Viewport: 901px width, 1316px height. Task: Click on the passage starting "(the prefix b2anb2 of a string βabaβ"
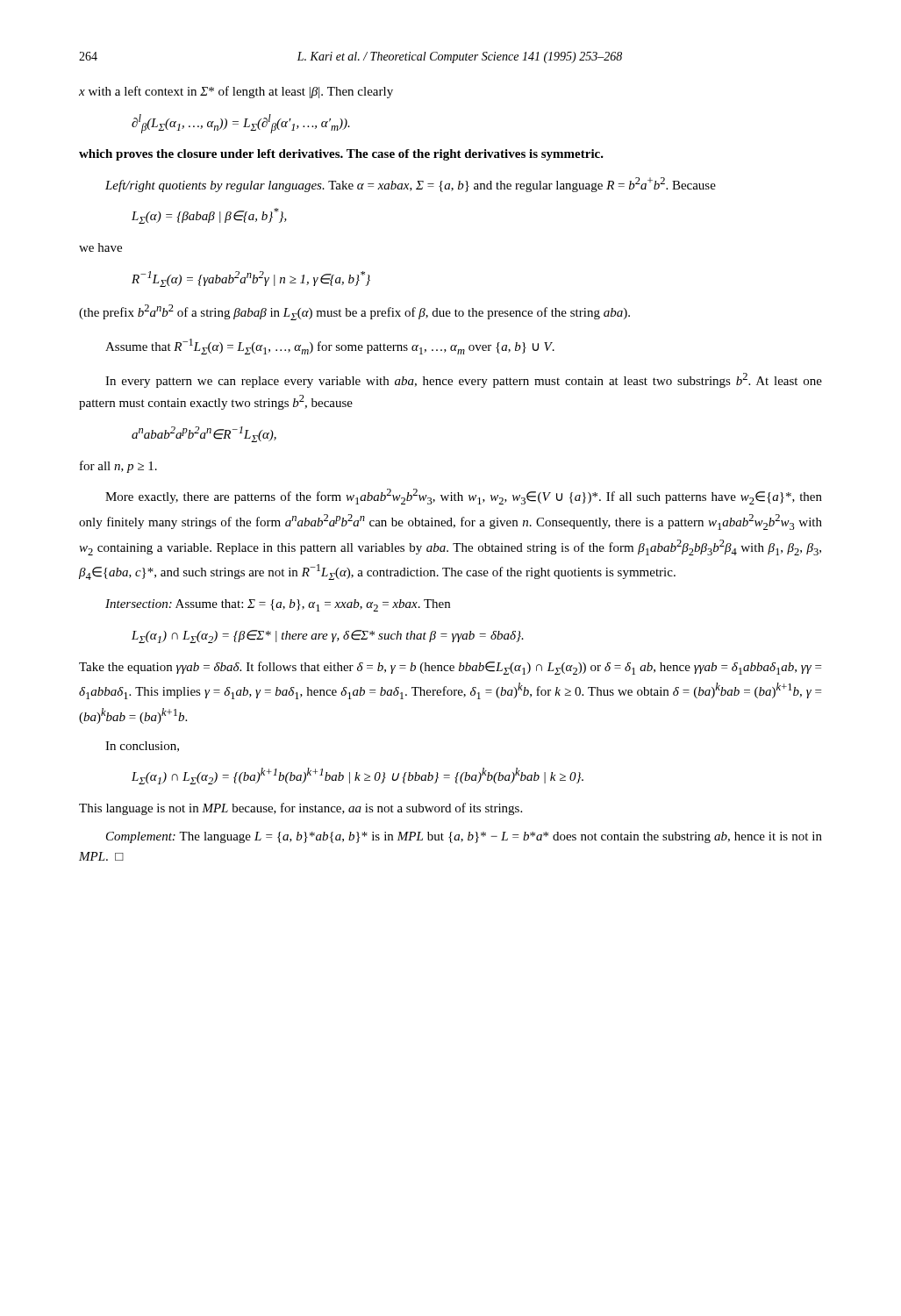(x=355, y=313)
